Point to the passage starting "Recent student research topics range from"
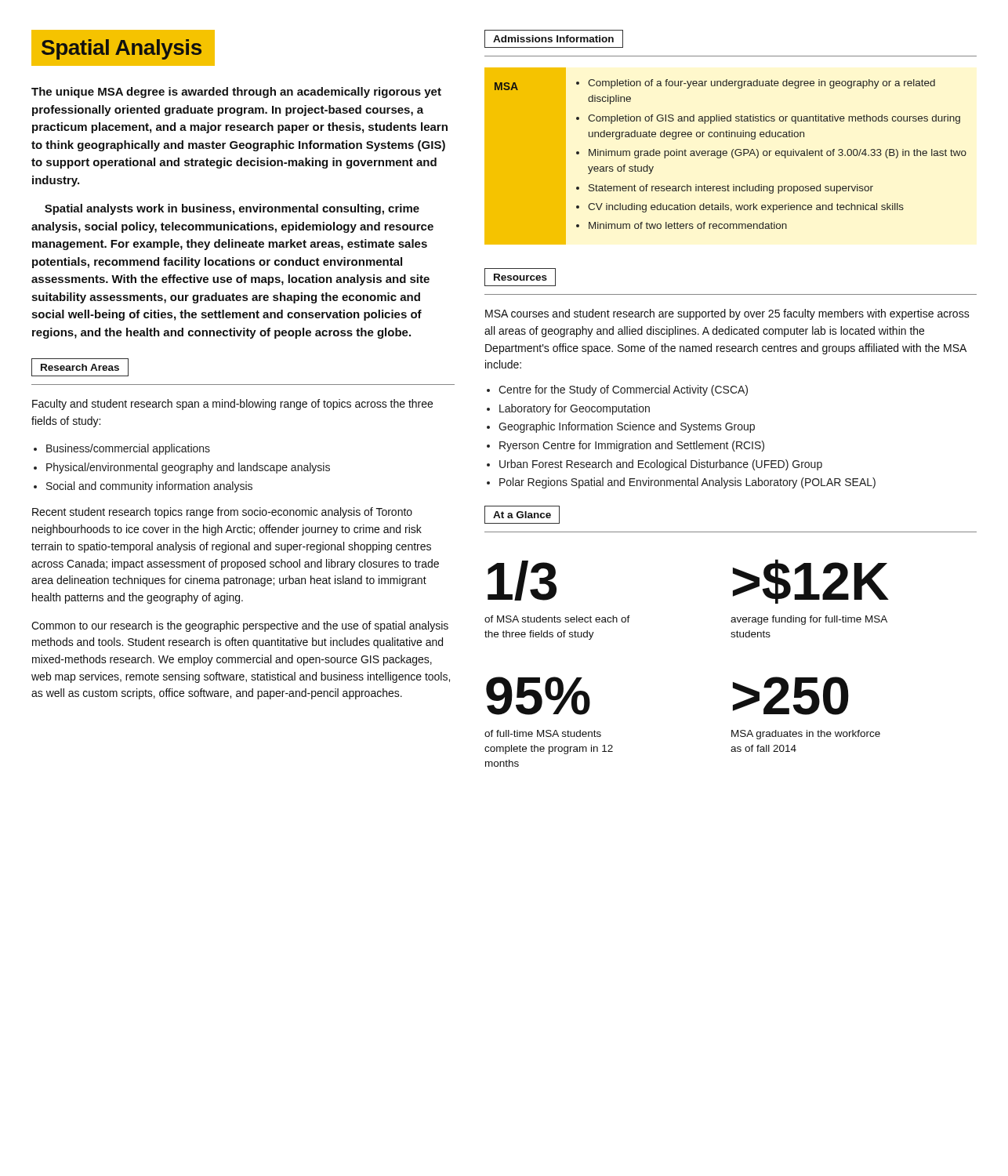The height and width of the screenshot is (1176, 1008). [x=235, y=555]
